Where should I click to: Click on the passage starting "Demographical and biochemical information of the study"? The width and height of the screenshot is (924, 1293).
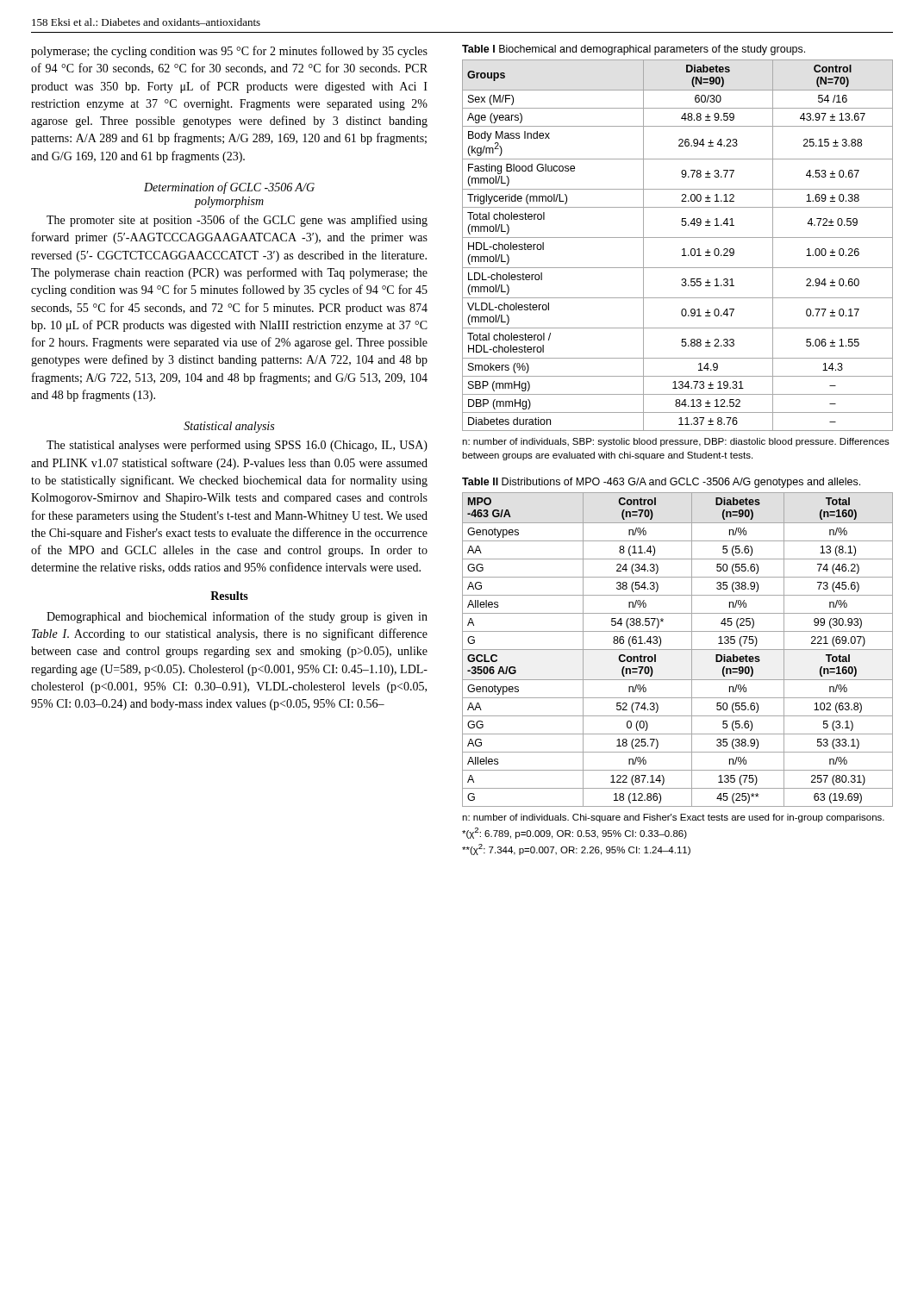[x=229, y=661]
